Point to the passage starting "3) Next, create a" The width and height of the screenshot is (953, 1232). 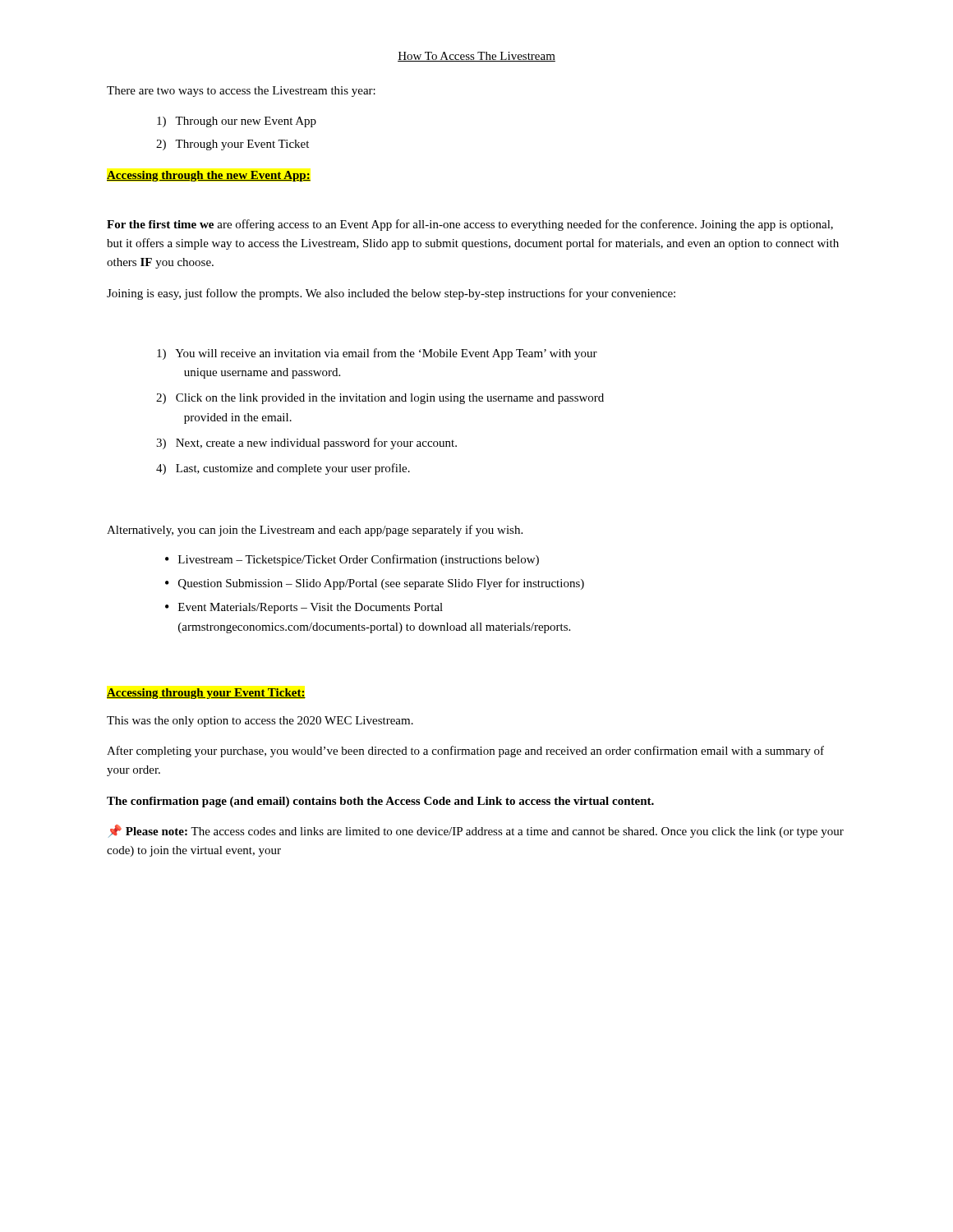[x=307, y=442]
